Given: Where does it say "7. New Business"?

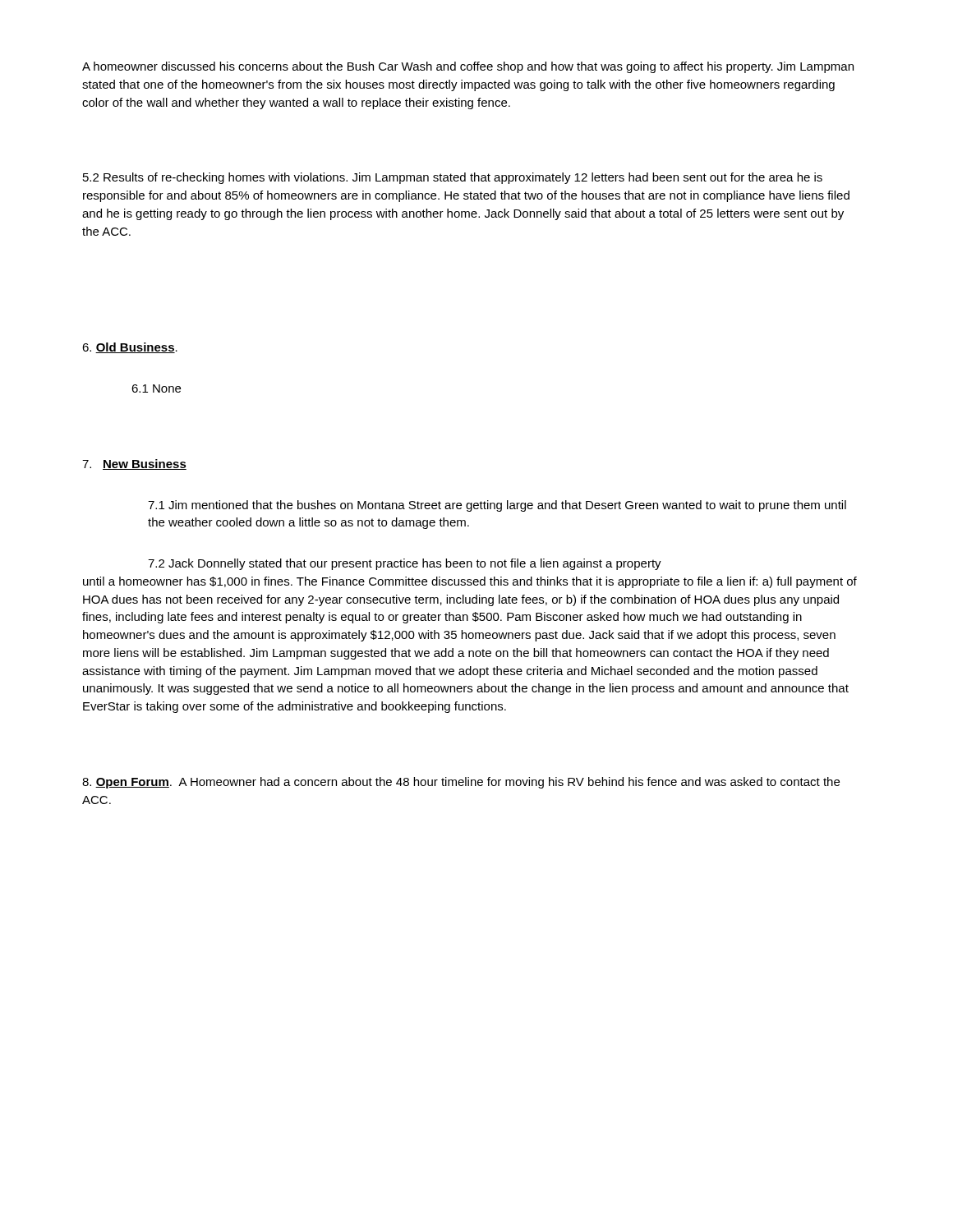Looking at the screenshot, I should tap(134, 463).
